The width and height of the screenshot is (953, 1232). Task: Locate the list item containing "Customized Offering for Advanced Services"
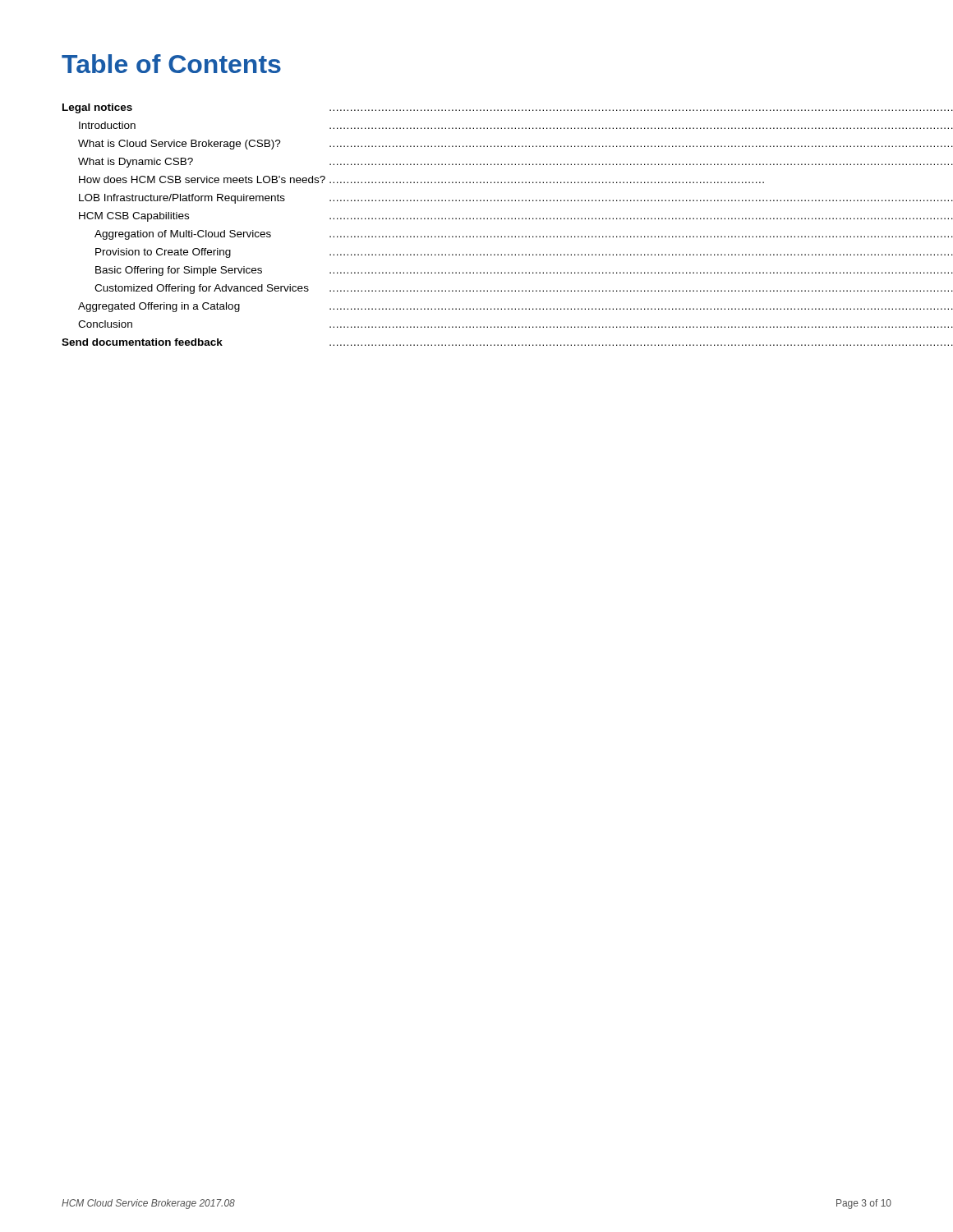[507, 287]
